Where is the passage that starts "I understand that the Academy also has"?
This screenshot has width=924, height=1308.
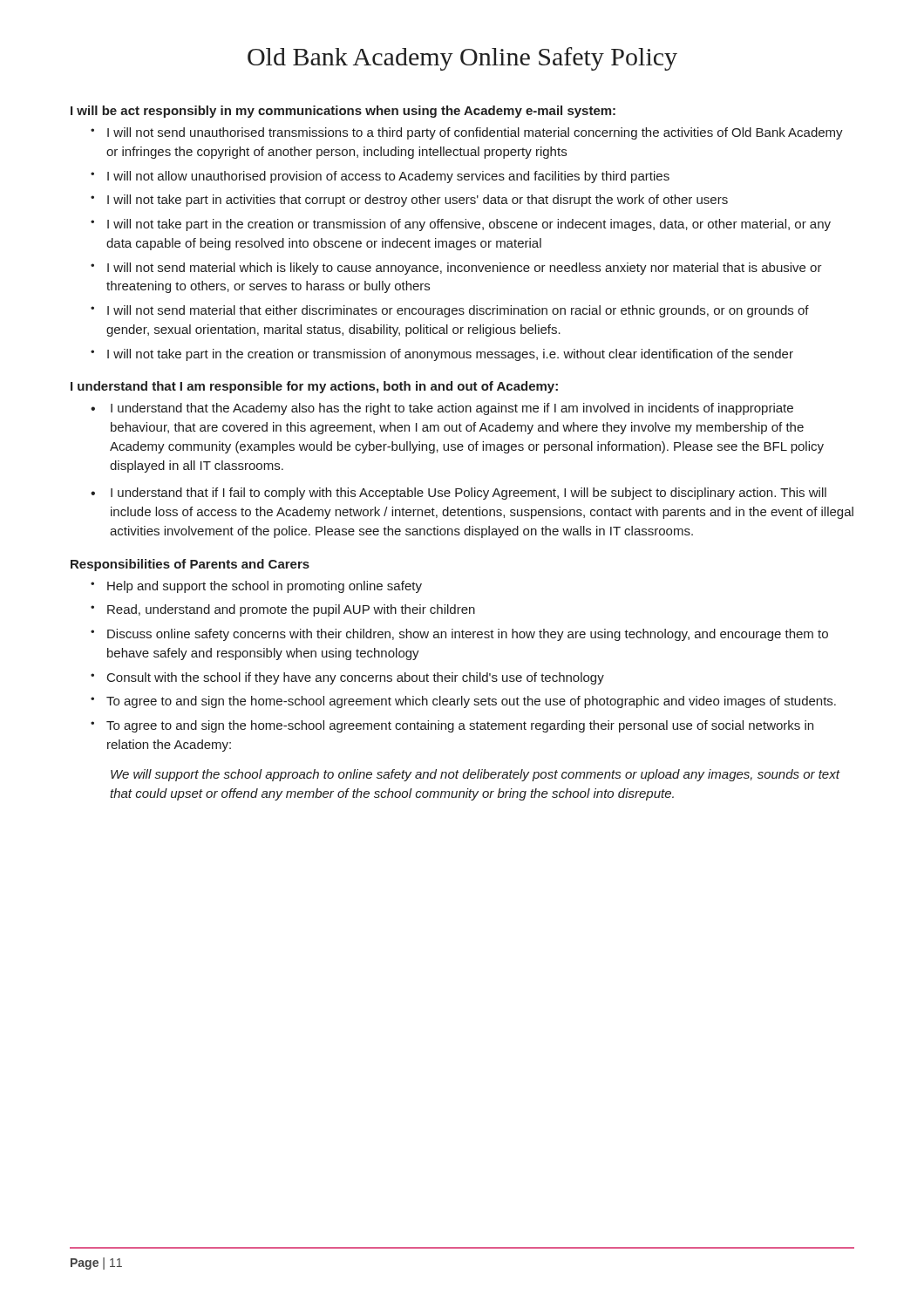[467, 436]
